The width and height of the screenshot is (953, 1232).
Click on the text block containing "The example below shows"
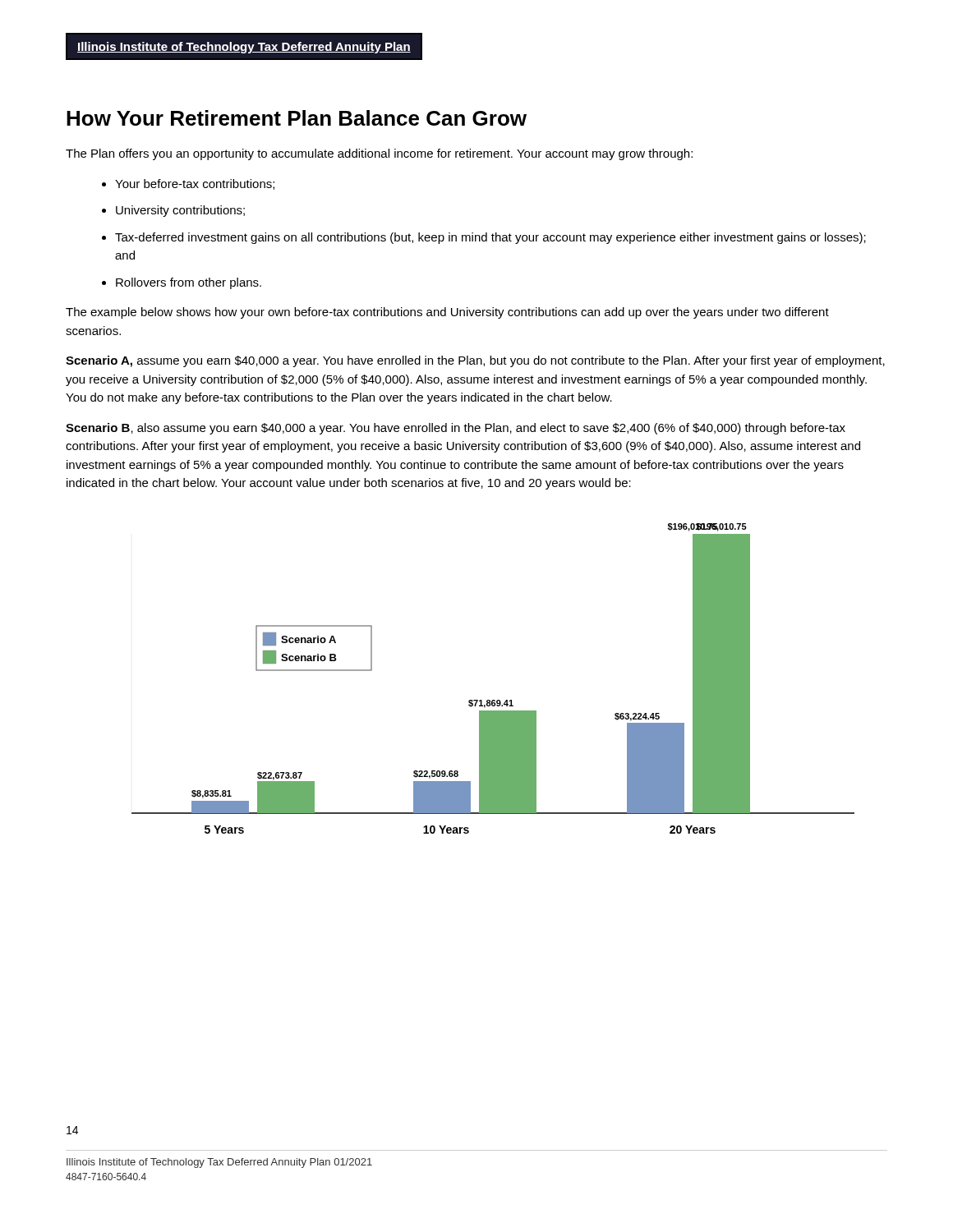point(447,321)
